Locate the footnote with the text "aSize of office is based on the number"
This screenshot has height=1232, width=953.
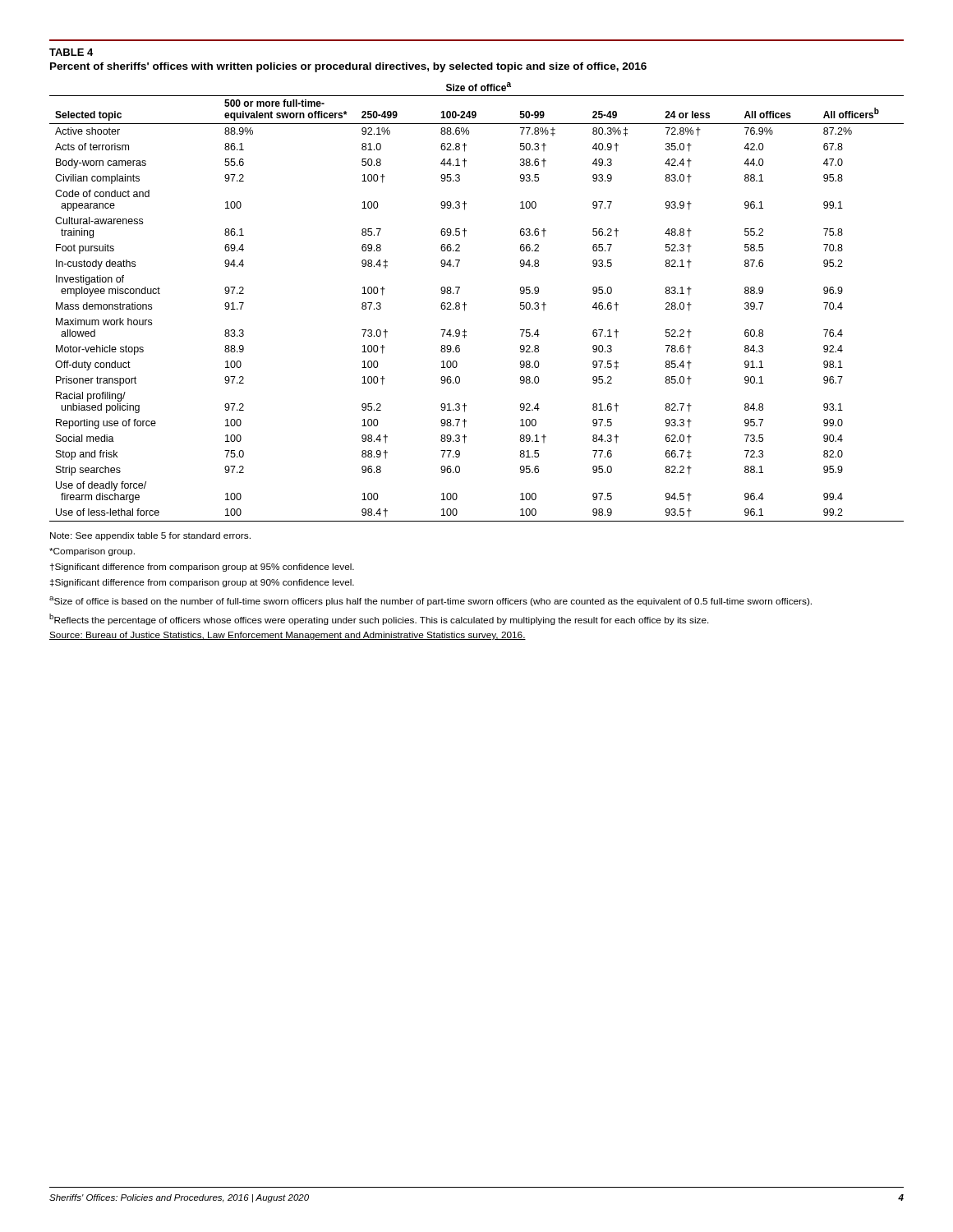(431, 600)
